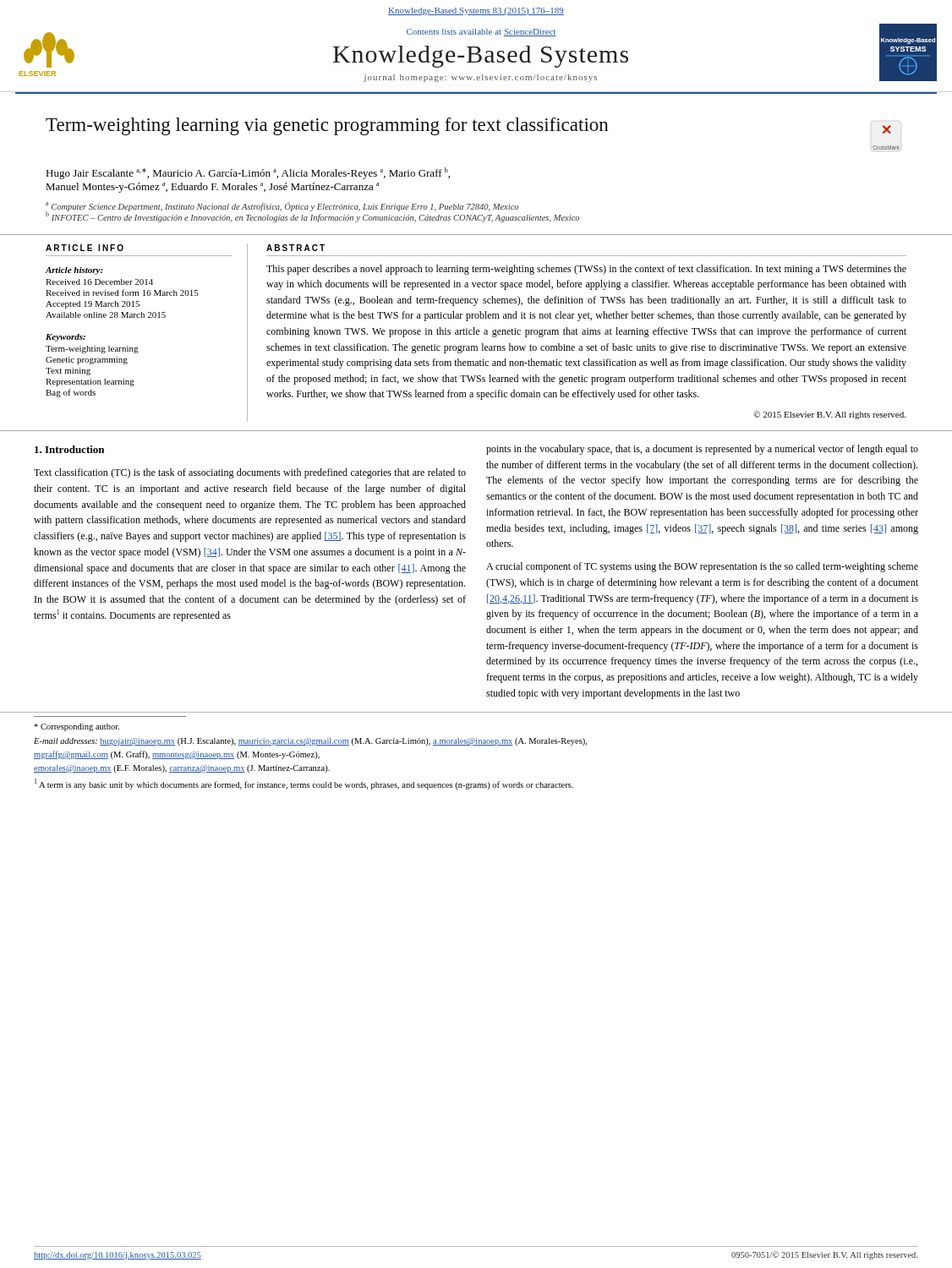Viewport: 952px width, 1268px height.
Task: Locate the text "journal homepage: www.elsevier.com/locate/knosys"
Action: tap(481, 77)
